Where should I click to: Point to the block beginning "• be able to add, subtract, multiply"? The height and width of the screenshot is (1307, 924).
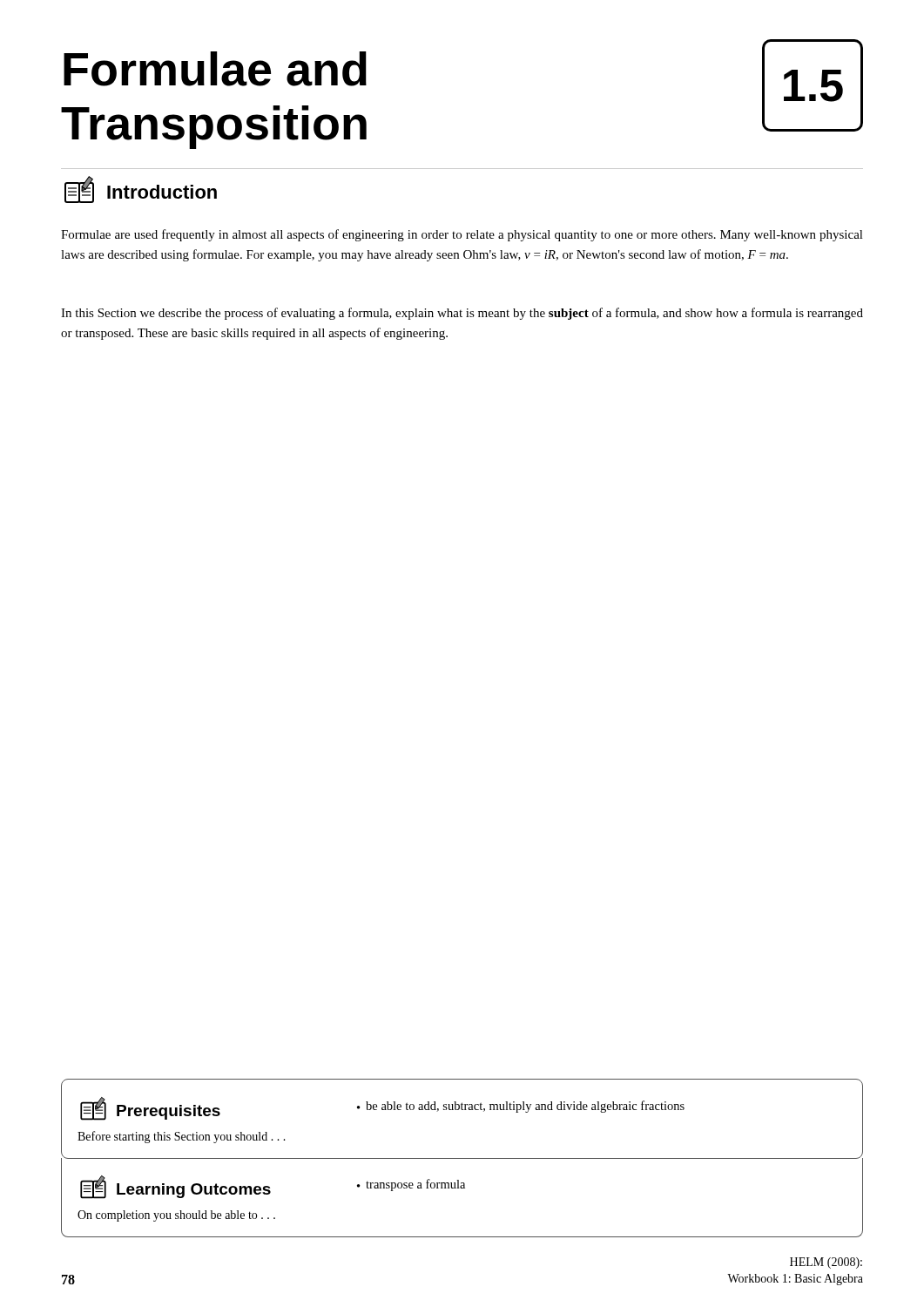pyautogui.click(x=520, y=1107)
